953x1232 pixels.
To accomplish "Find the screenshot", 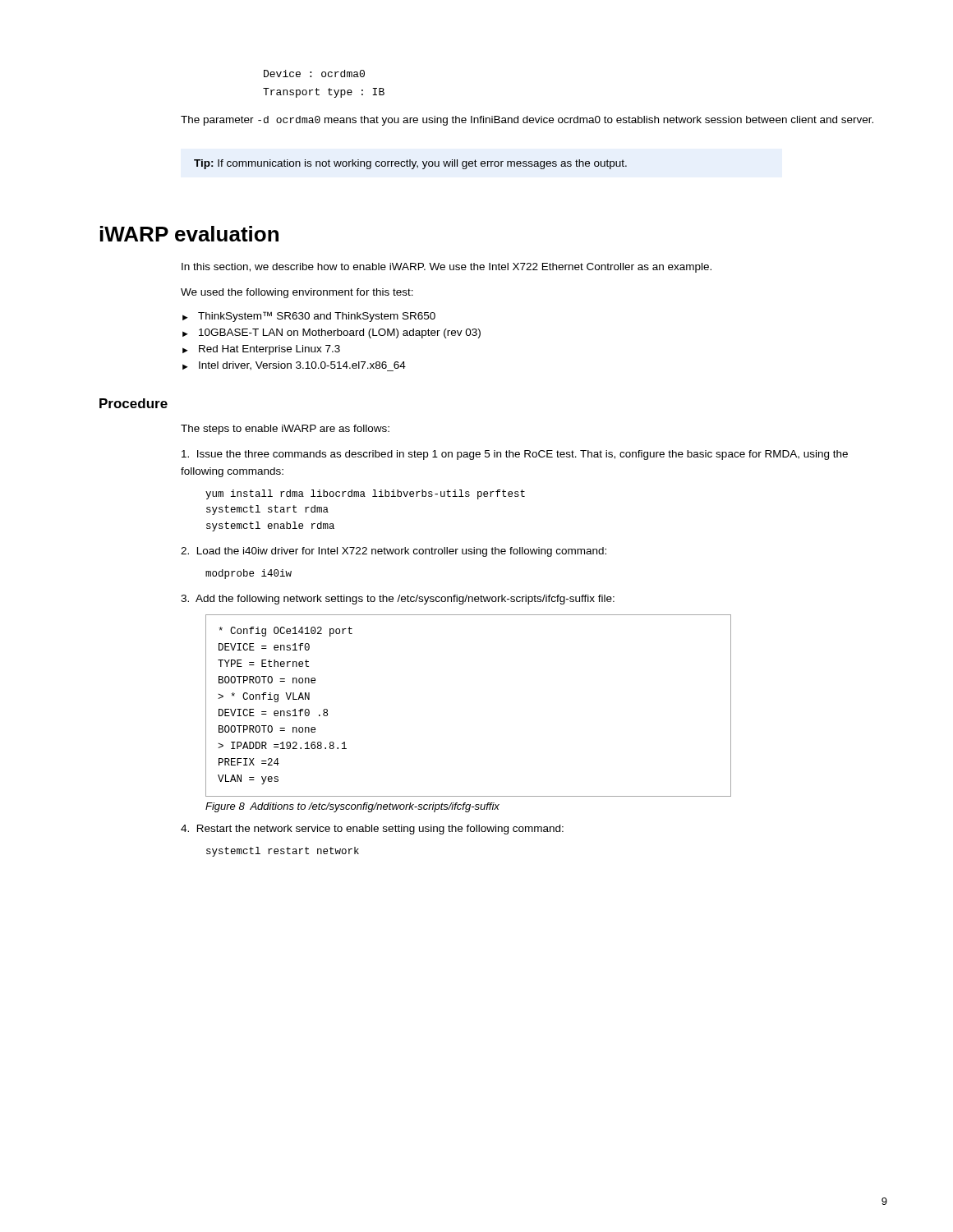I will 468,706.
